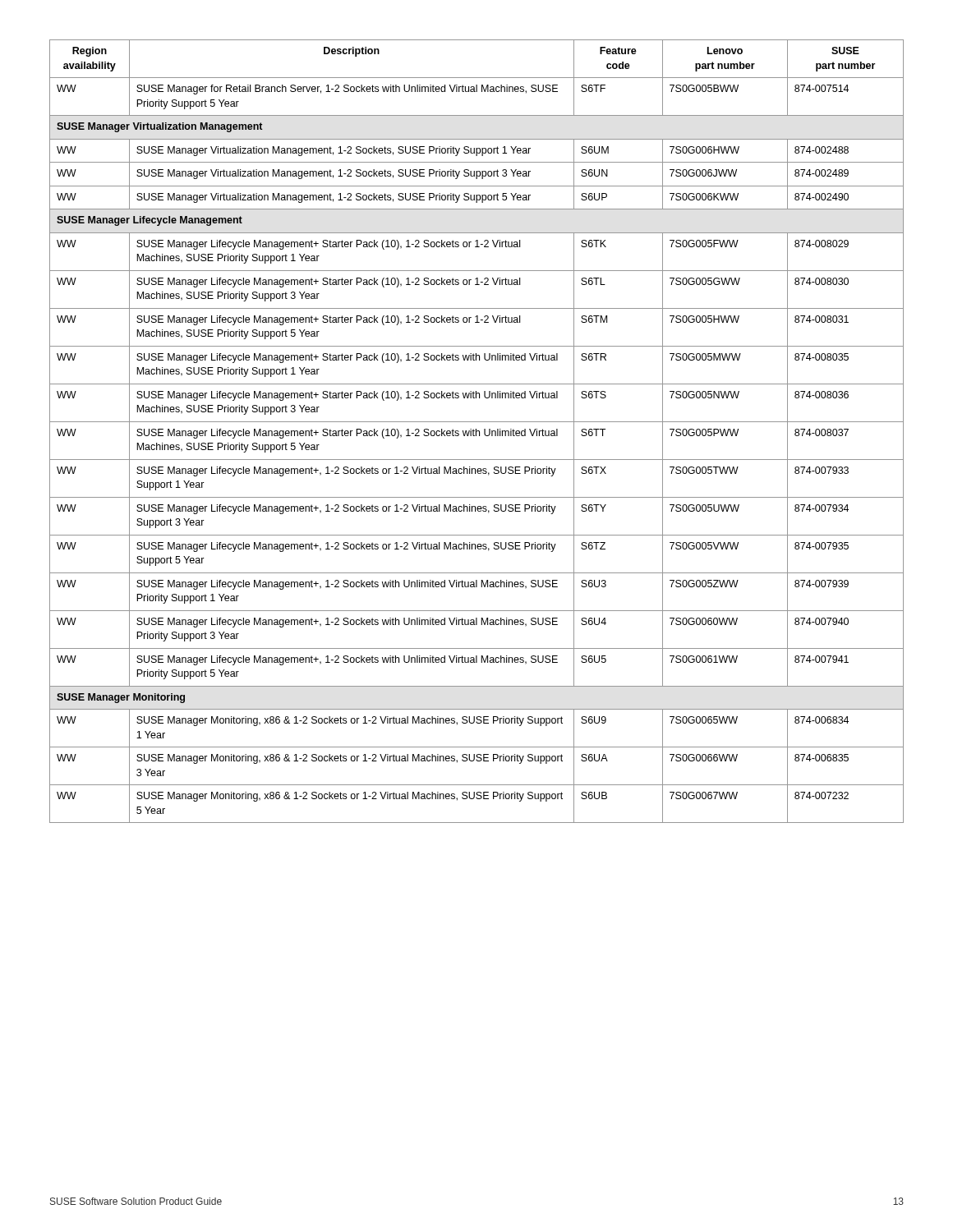Click the table

[476, 431]
